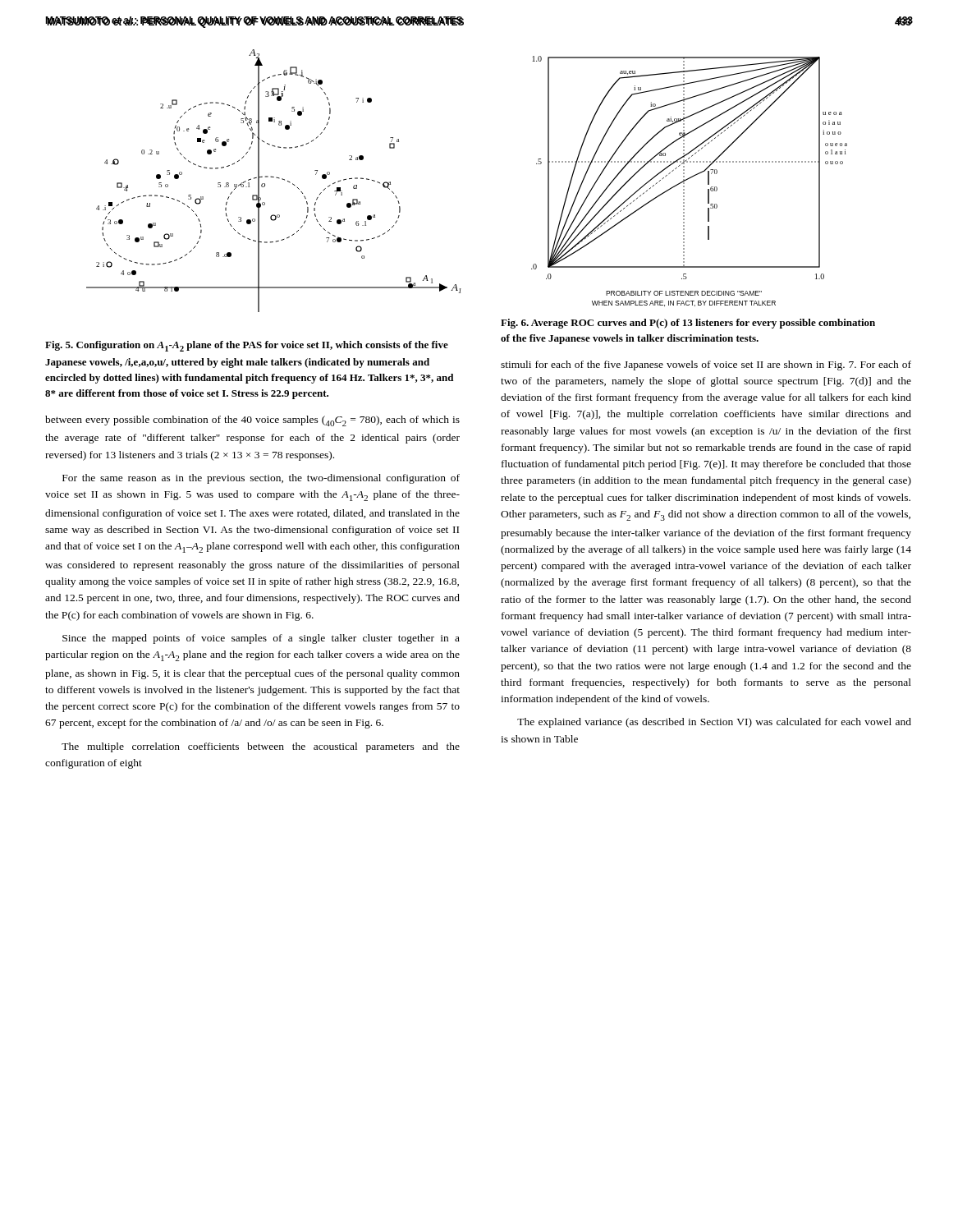Select the text block containing "between every possible combination of"
The width and height of the screenshot is (958, 1232).
[x=252, y=591]
